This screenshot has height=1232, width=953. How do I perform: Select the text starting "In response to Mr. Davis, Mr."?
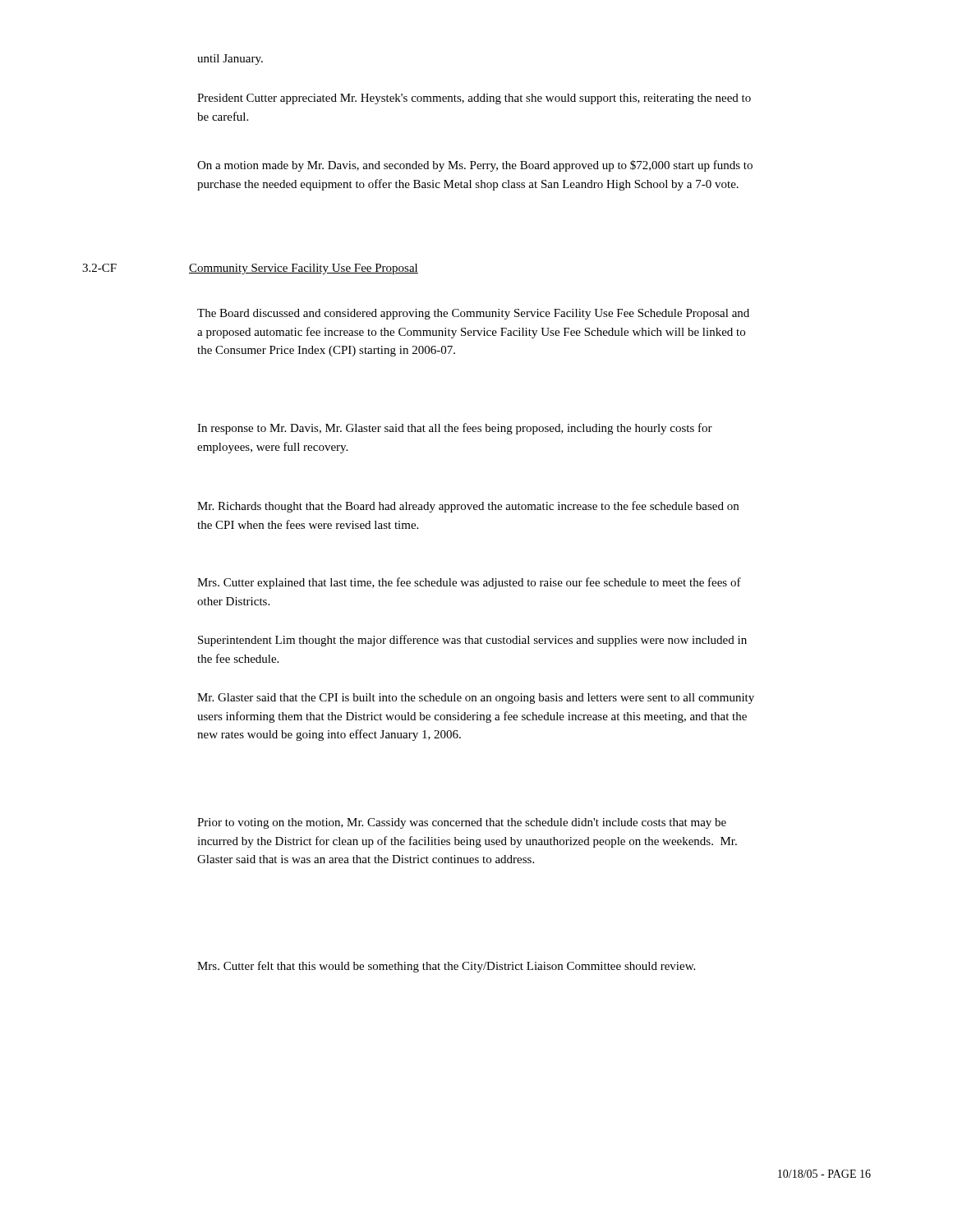pyautogui.click(x=455, y=437)
